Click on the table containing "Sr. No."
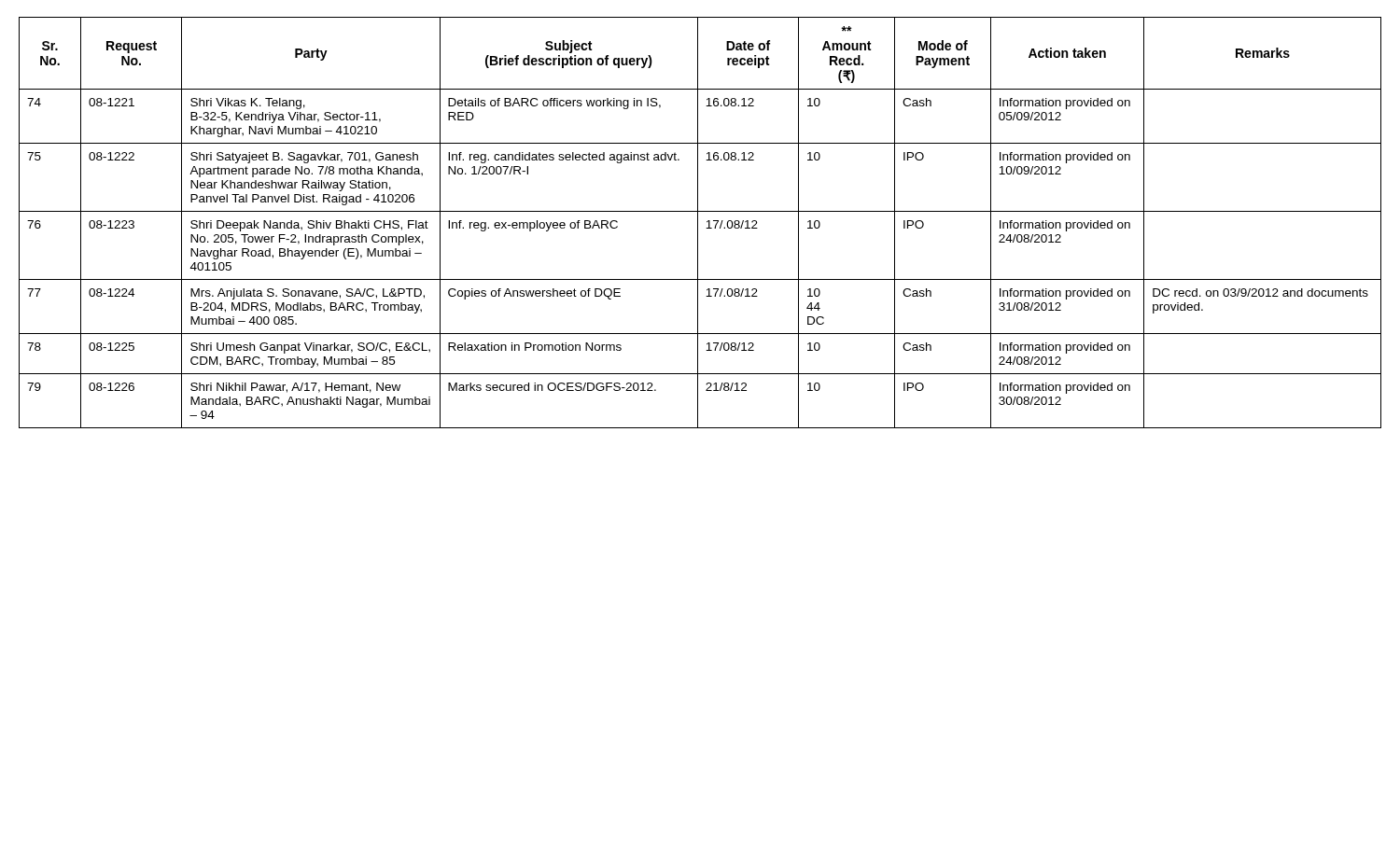The height and width of the screenshot is (850, 1400). pos(700,223)
